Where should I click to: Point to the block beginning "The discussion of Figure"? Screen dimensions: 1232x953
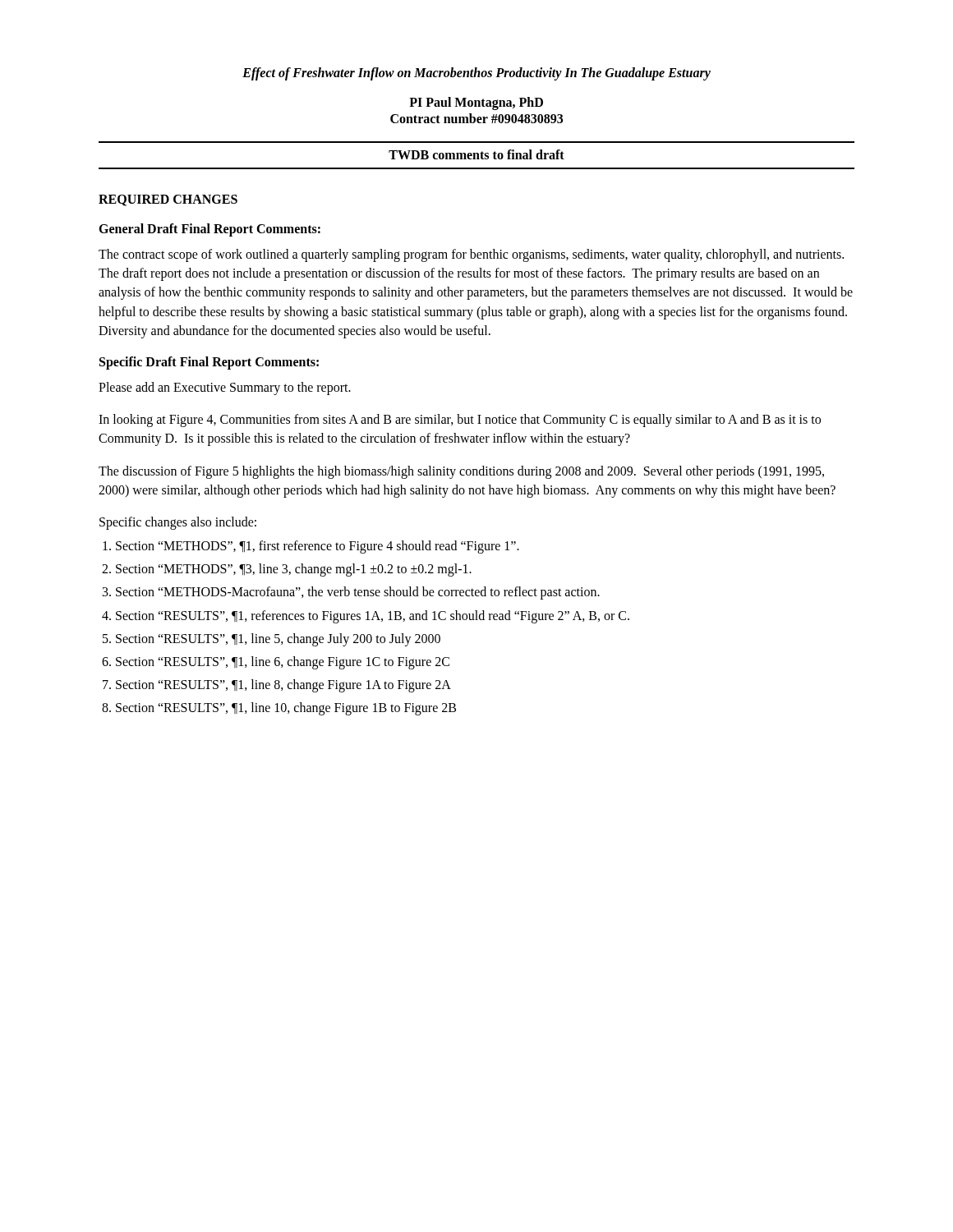(x=467, y=480)
